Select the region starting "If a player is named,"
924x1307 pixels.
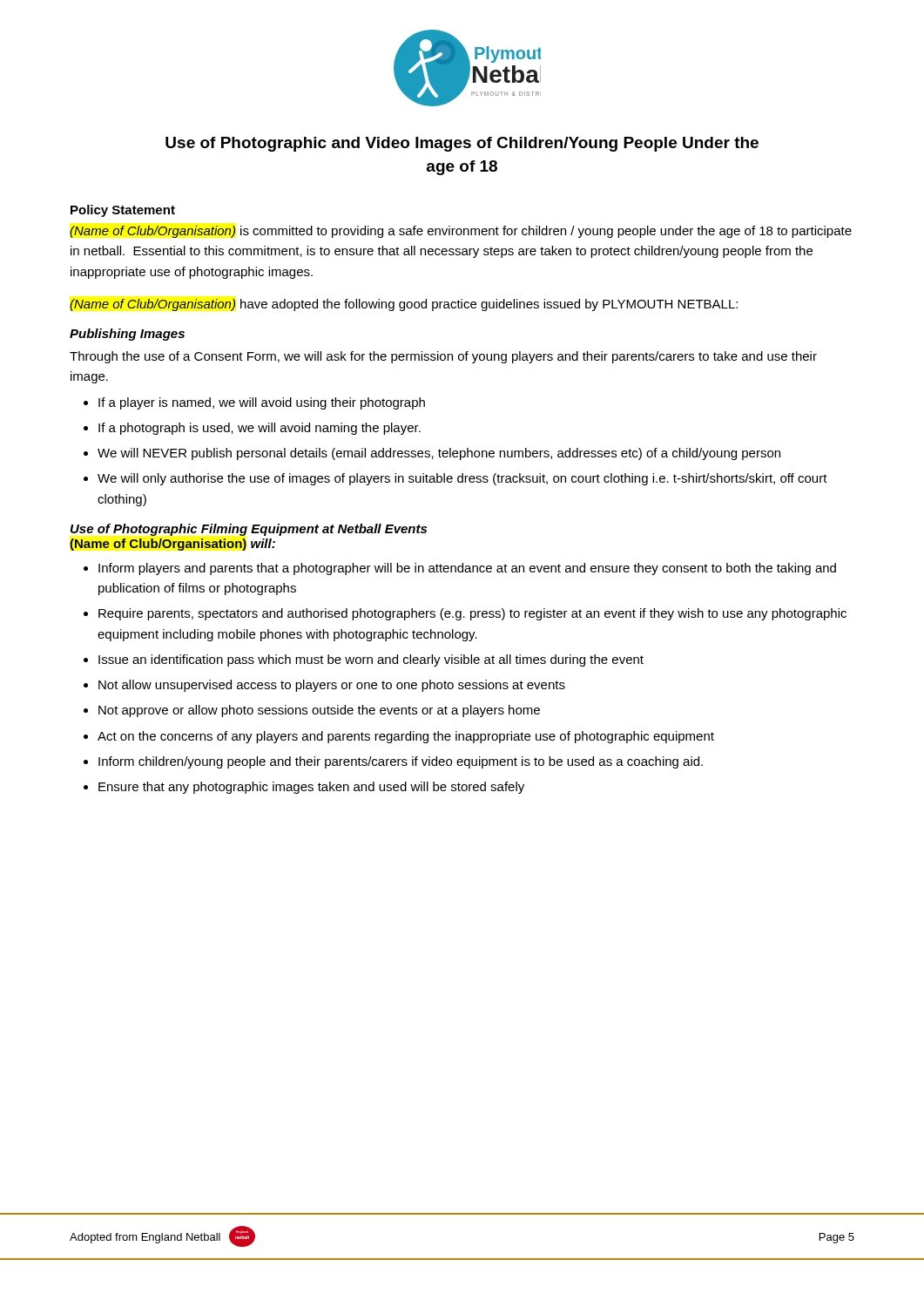[x=262, y=402]
